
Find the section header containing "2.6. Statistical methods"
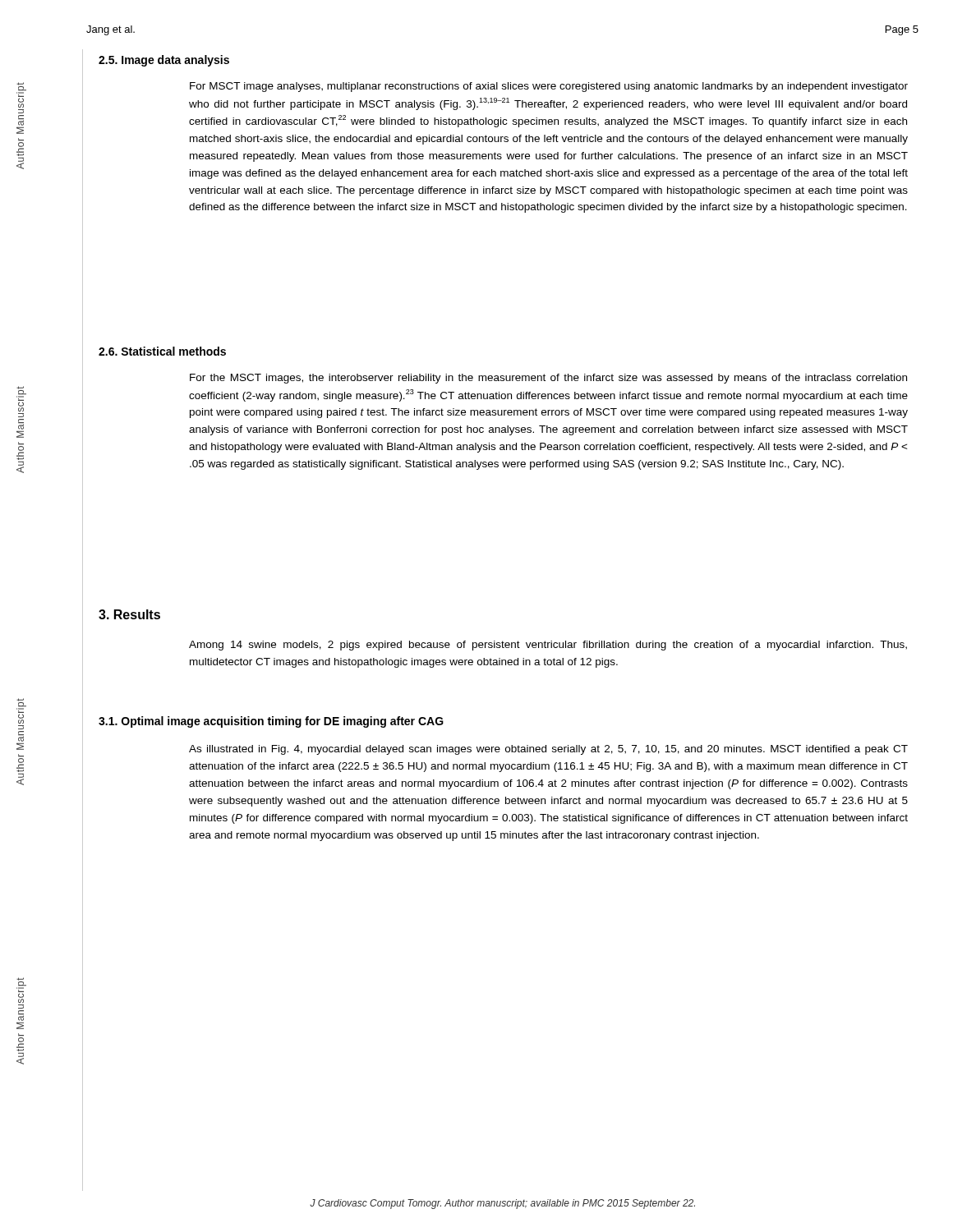[162, 352]
